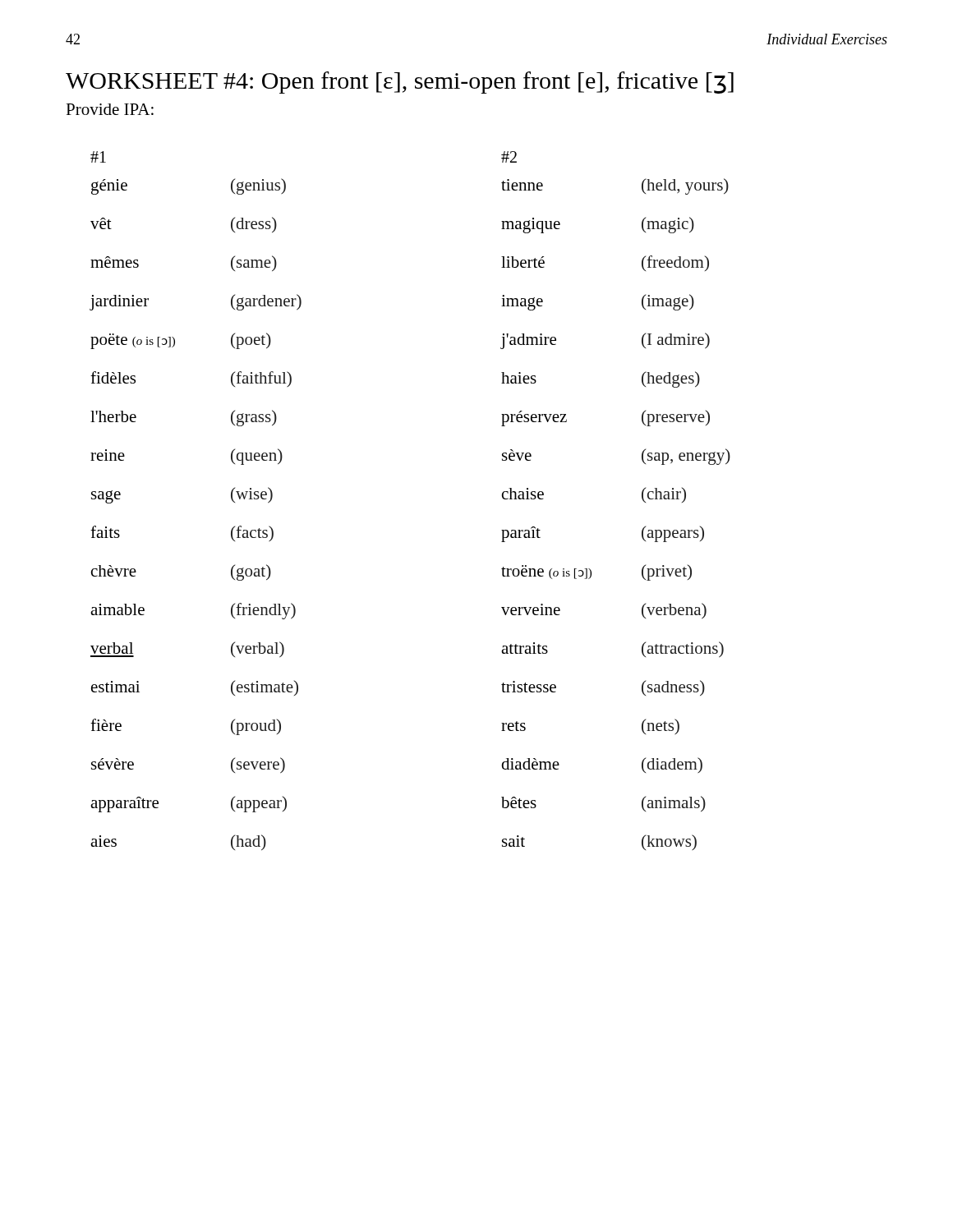
Task: Where does it say "aimable (friendly)"?
Action: (x=125, y=611)
